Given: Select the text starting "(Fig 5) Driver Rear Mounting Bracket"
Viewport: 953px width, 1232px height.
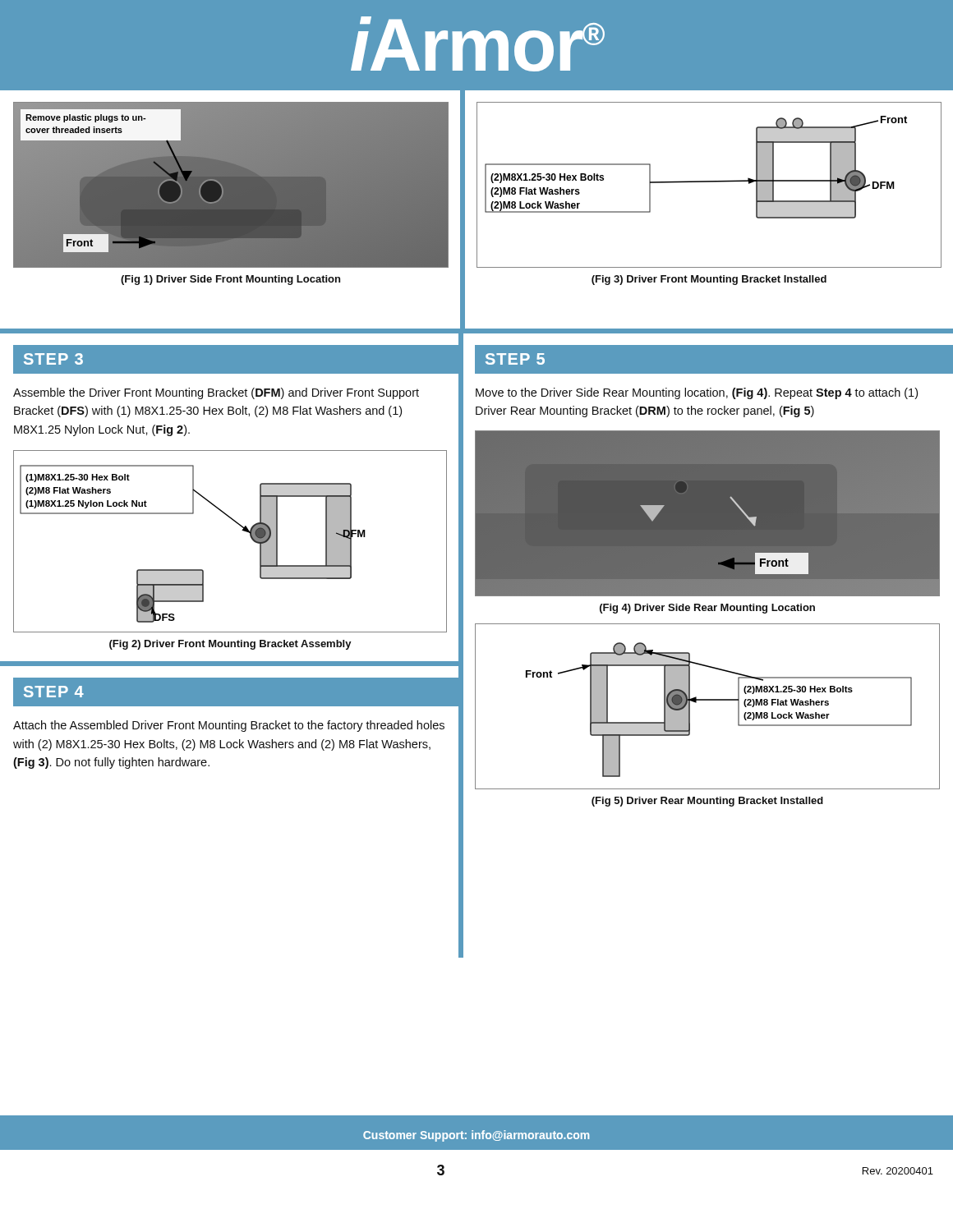Looking at the screenshot, I should tap(707, 800).
